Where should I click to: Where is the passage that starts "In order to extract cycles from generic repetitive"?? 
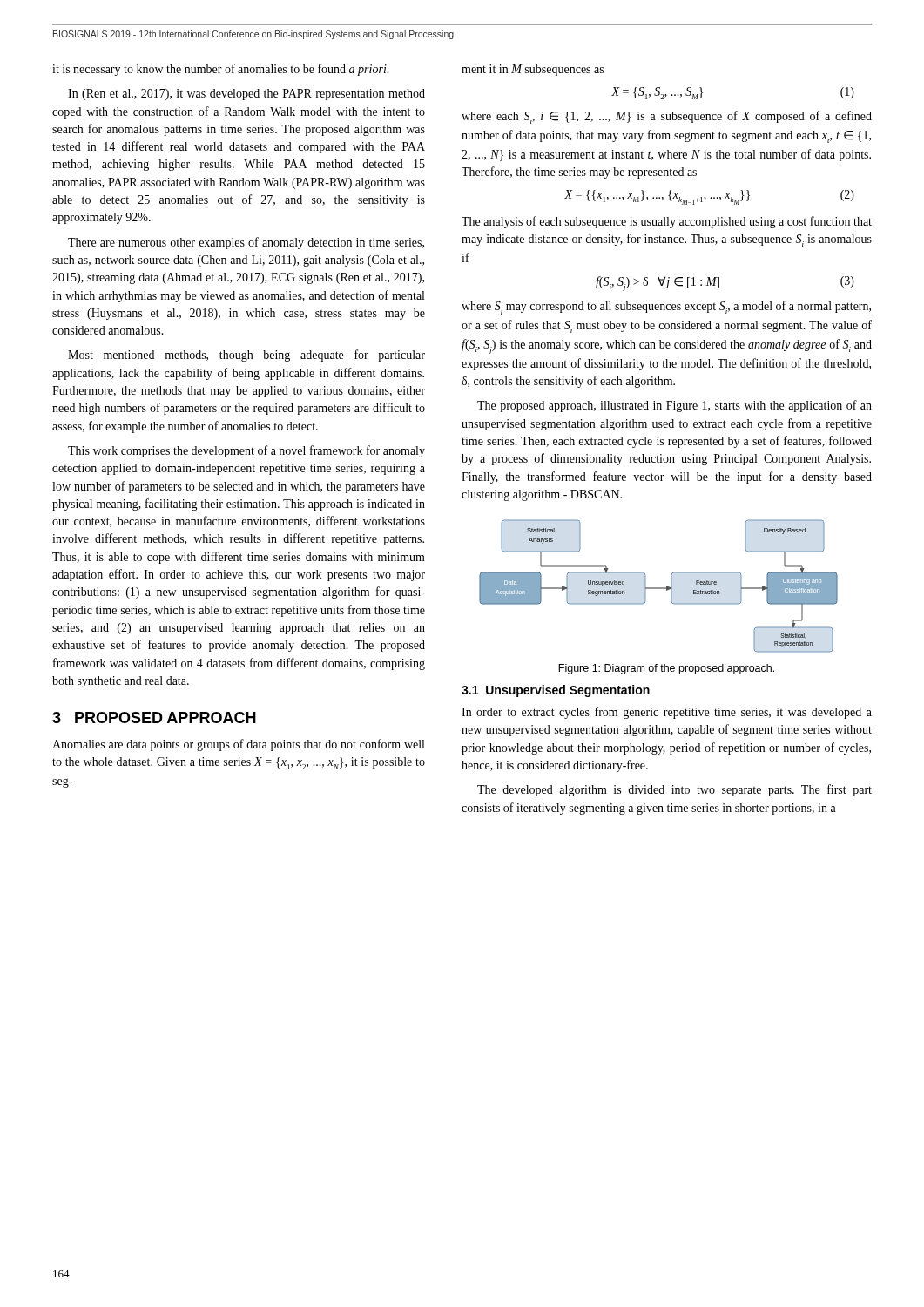click(x=667, y=761)
